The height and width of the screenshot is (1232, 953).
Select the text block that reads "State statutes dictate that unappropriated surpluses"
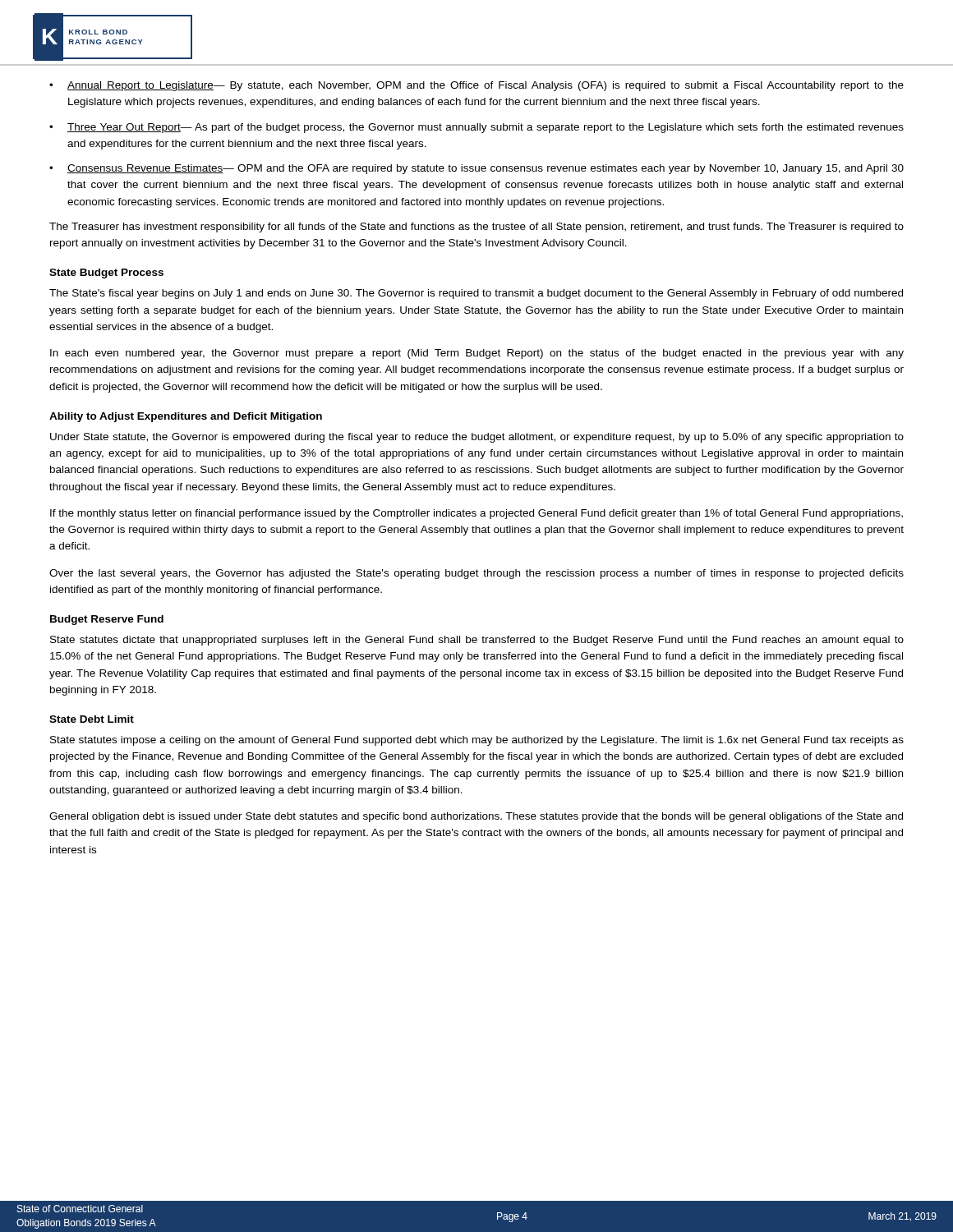point(476,664)
